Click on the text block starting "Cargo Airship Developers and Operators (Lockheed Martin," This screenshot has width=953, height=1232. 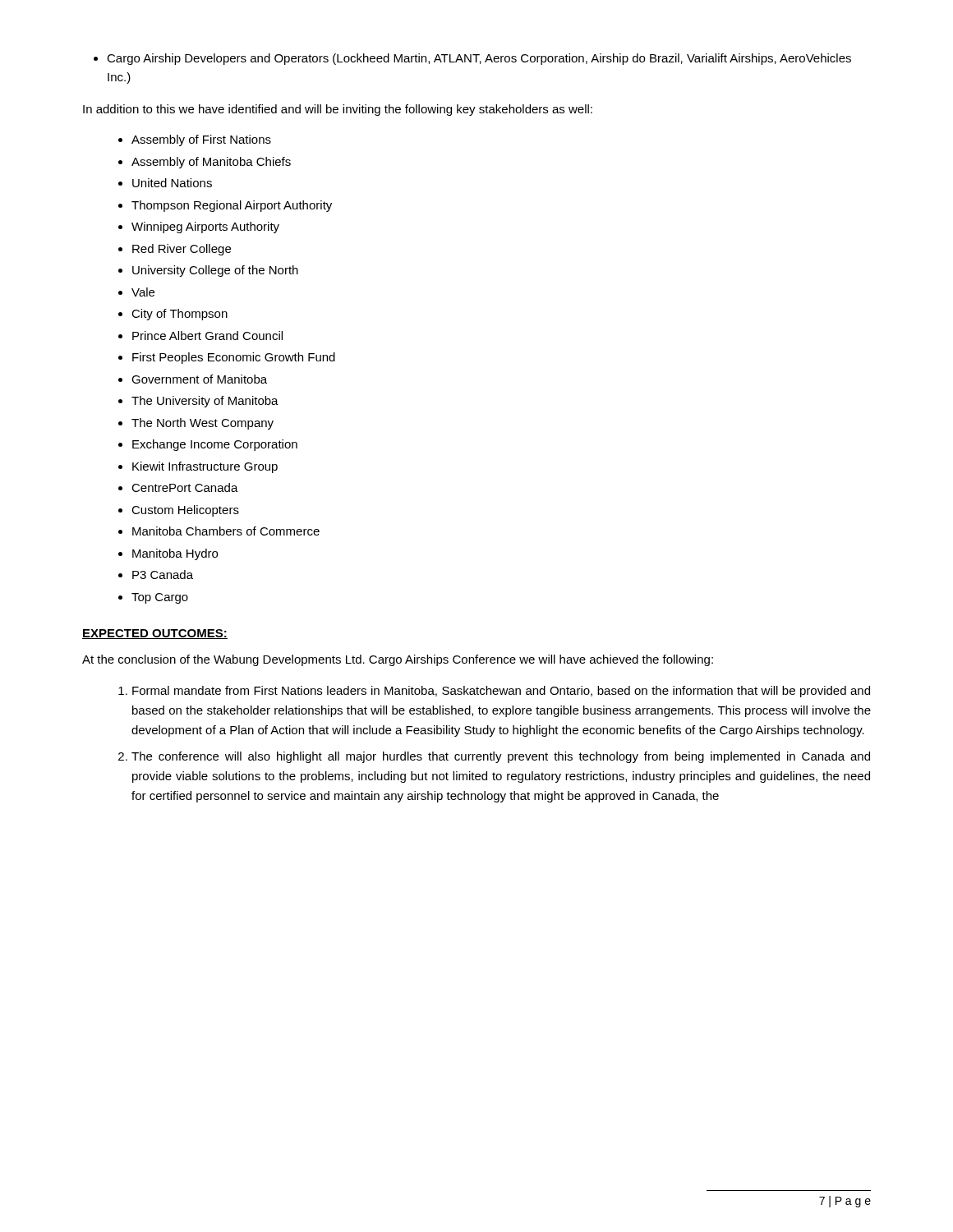[489, 68]
